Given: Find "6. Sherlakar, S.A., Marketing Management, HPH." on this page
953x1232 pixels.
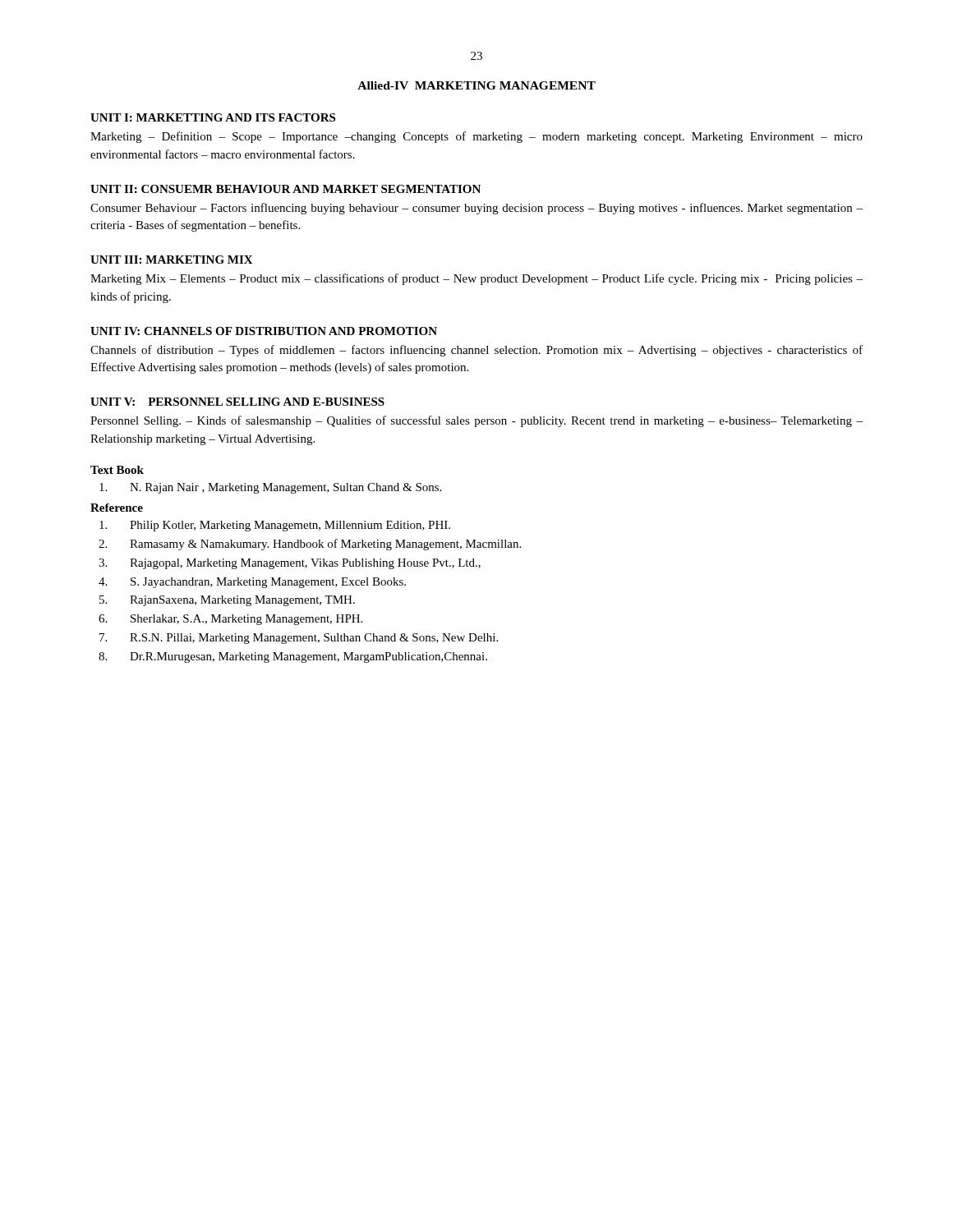Looking at the screenshot, I should point(230,620).
